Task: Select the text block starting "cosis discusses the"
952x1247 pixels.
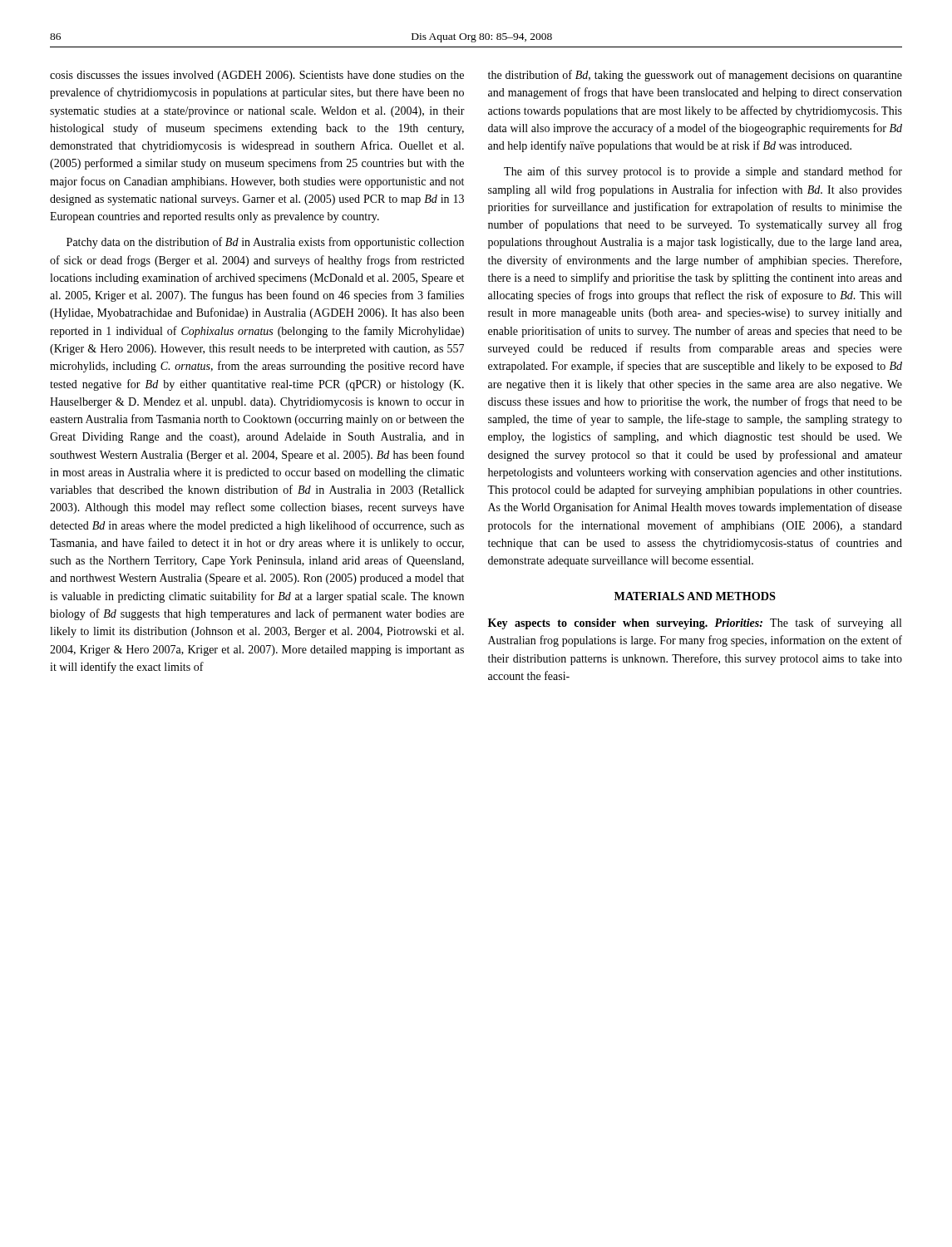Action: pos(257,146)
